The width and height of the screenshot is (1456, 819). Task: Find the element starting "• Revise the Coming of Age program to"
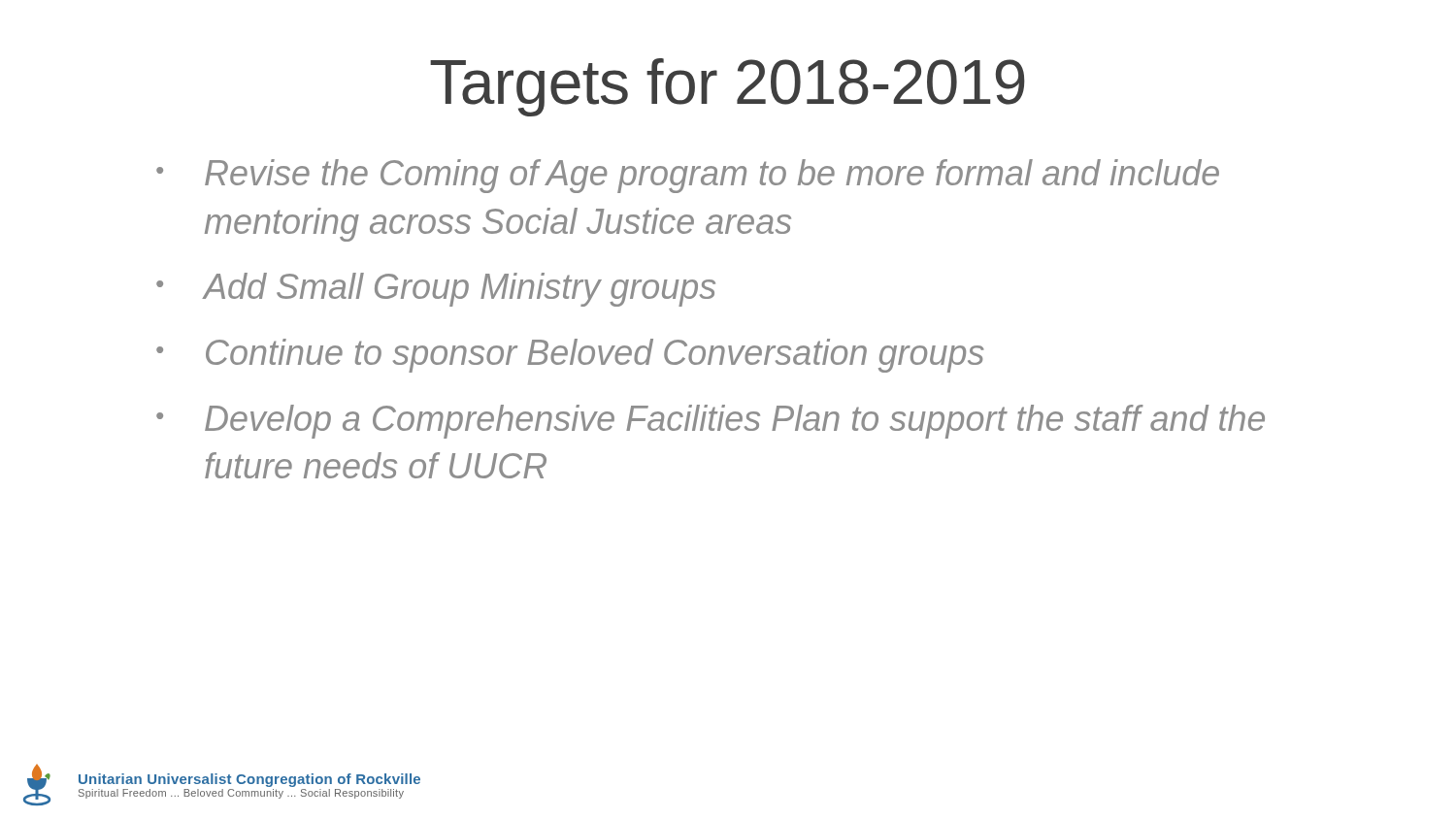pos(738,198)
